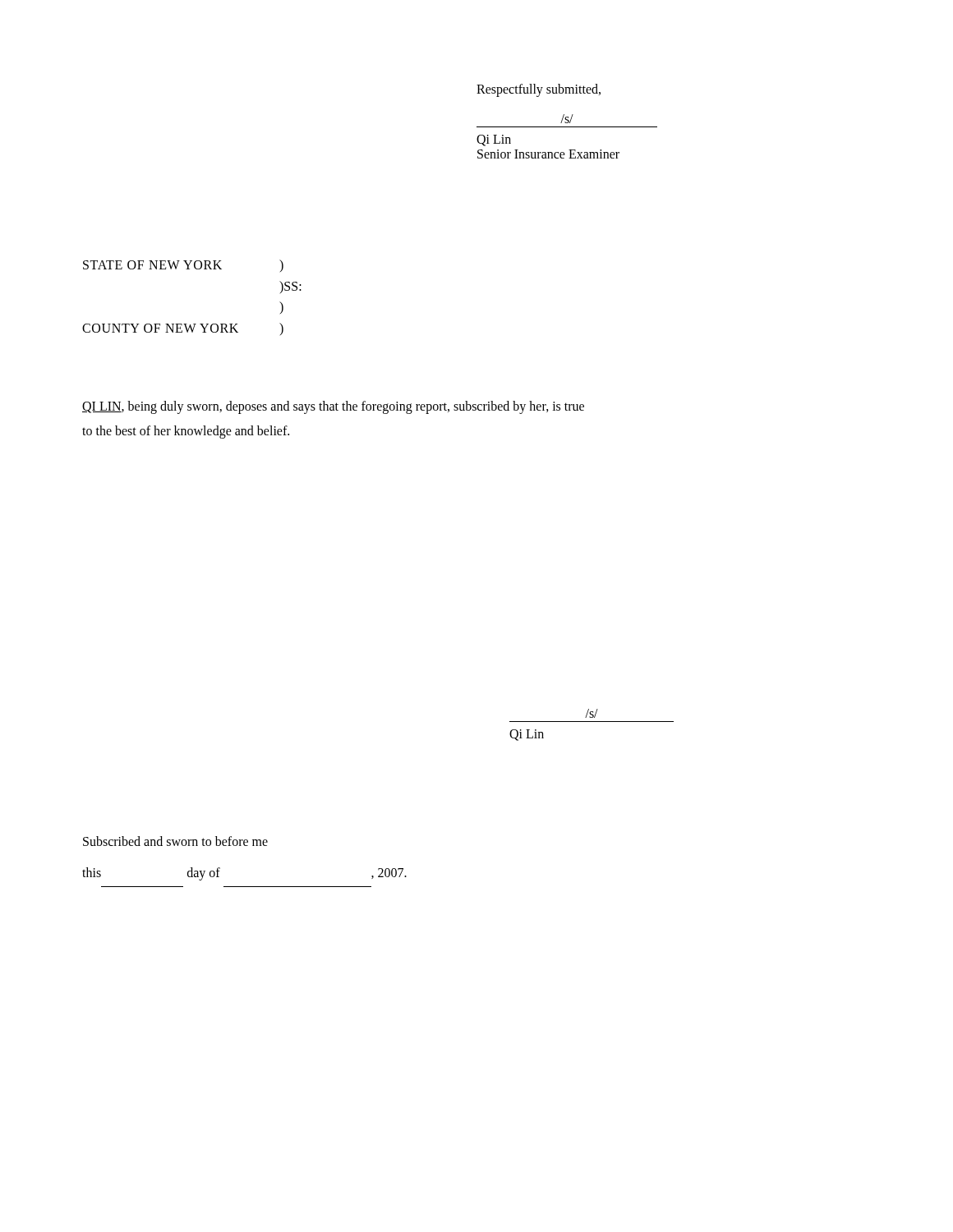953x1232 pixels.
Task: Where is the passage that starts "Respectfully submitted, /s/ Qi Lin Senior"?
Action: tap(567, 122)
